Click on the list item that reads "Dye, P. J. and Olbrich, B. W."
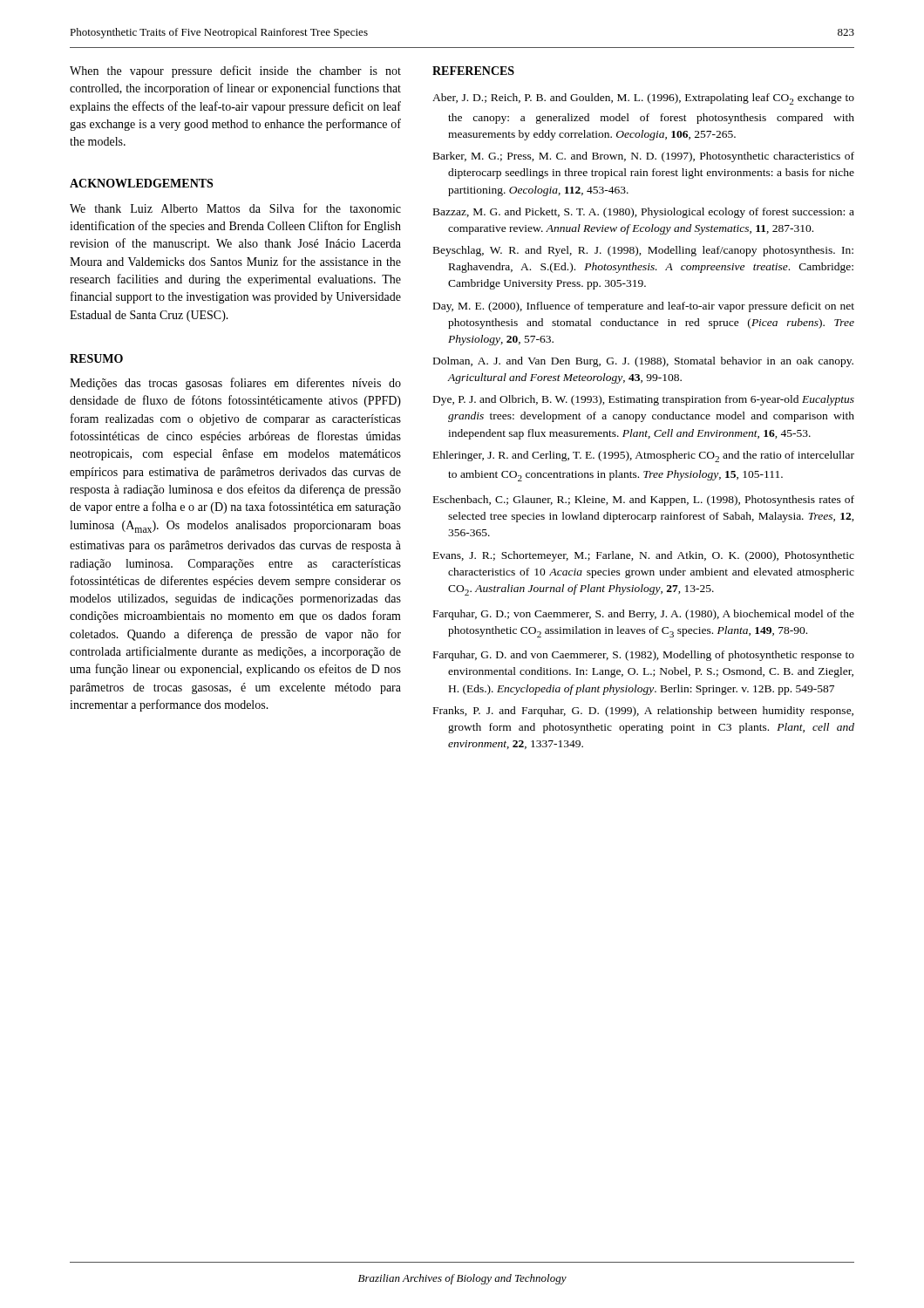The width and height of the screenshot is (924, 1308). pos(643,416)
